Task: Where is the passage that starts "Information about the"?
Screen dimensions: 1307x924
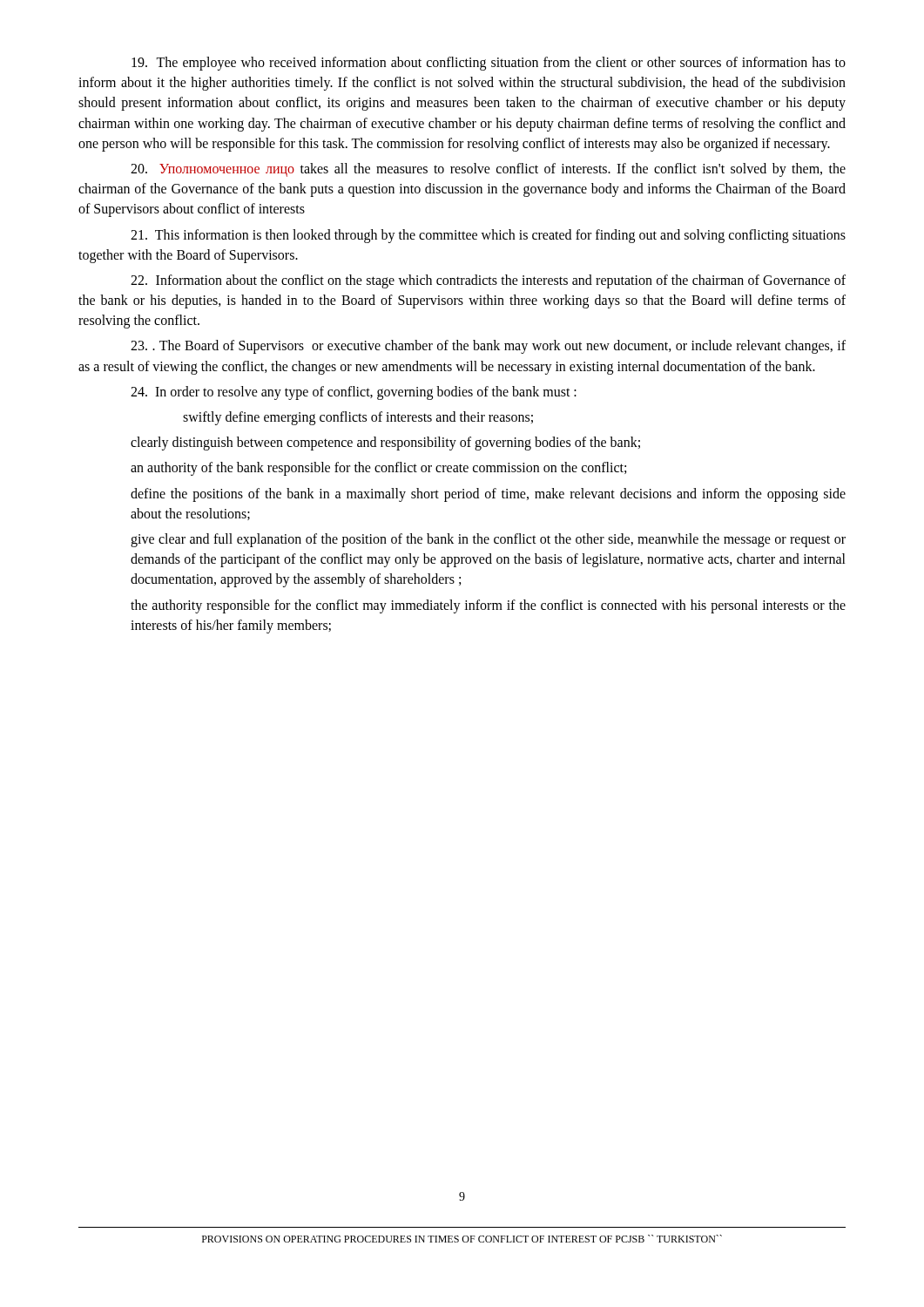Action: 462,300
